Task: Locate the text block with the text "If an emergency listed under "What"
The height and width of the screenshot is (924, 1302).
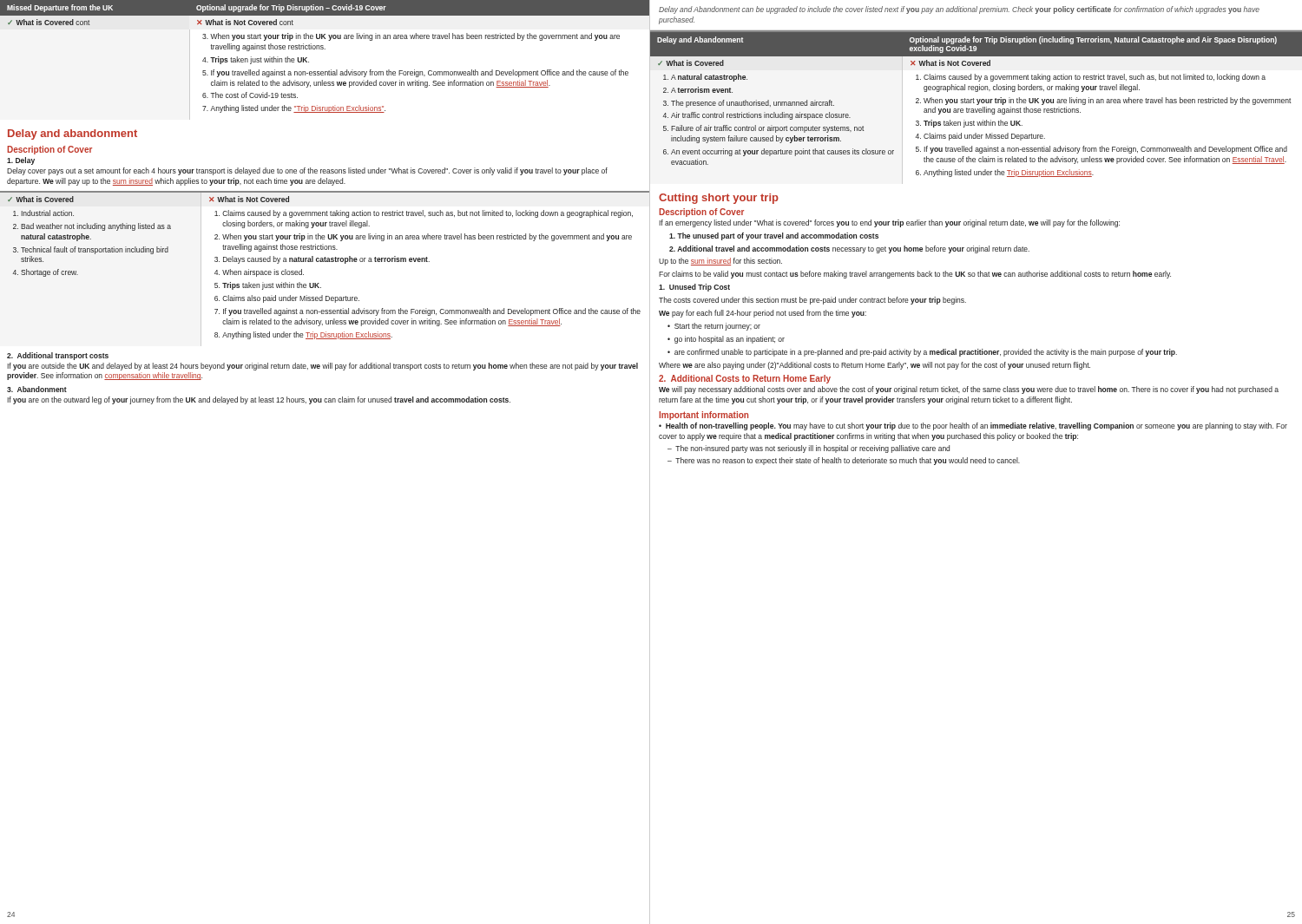Action: pos(890,223)
